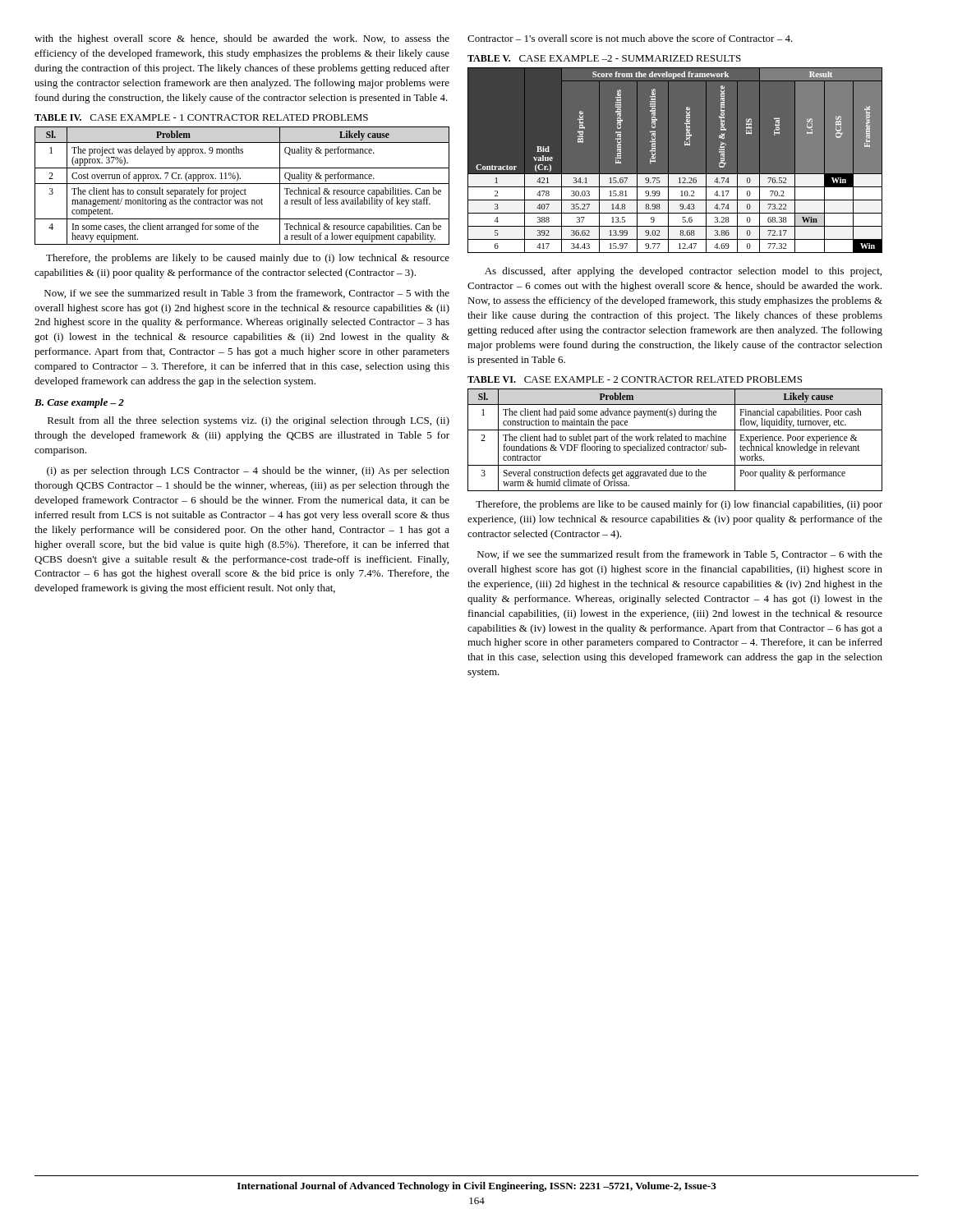Image resolution: width=953 pixels, height=1232 pixels.
Task: Find the caption on this page that starts "TABLE VI. CASE EXAMPLE - 2 CONTRACTOR RELATED"
Action: pyautogui.click(x=635, y=379)
